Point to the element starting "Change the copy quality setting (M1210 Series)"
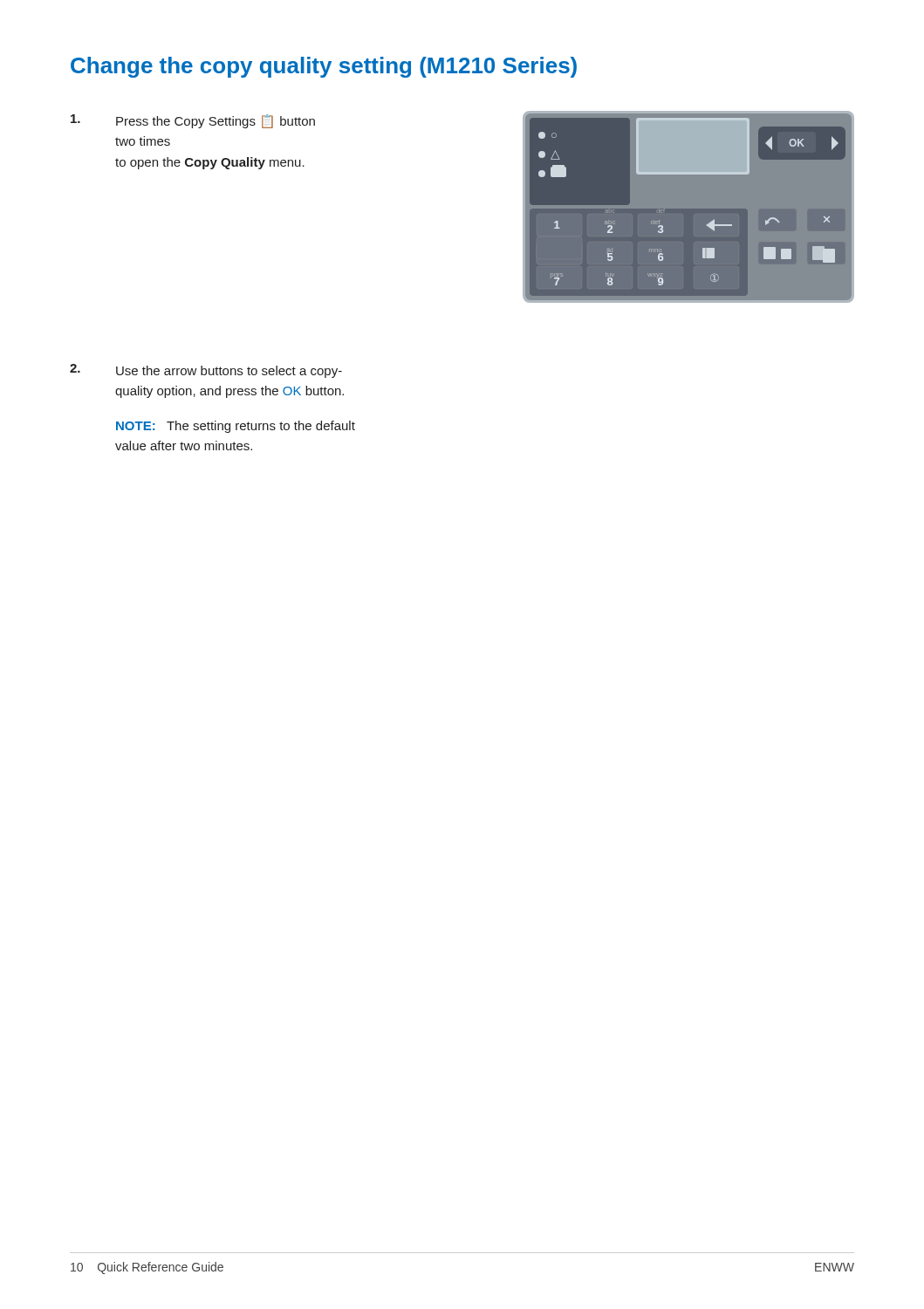 click(x=324, y=65)
